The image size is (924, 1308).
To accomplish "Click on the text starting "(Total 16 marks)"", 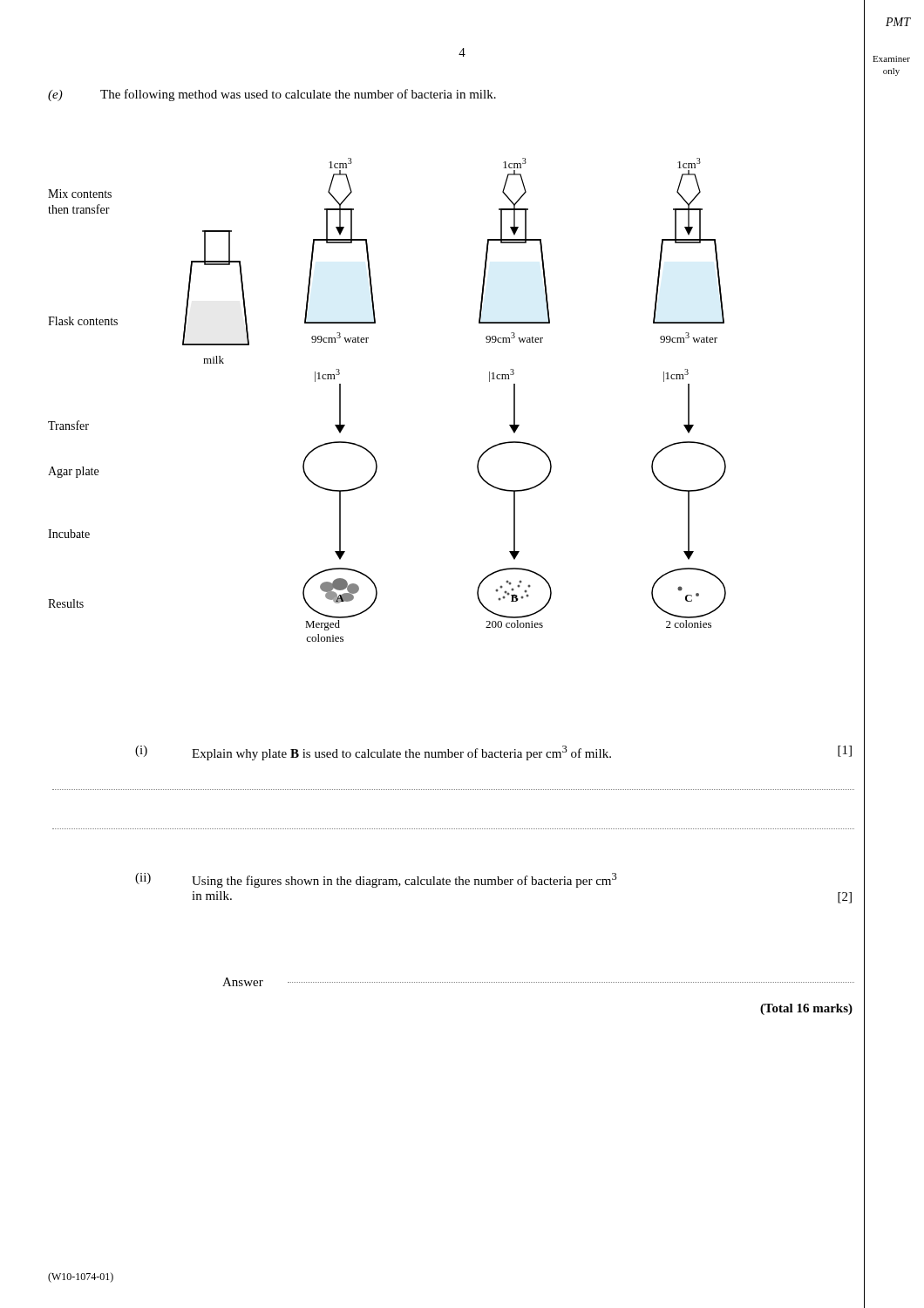I will (x=806, y=1008).
